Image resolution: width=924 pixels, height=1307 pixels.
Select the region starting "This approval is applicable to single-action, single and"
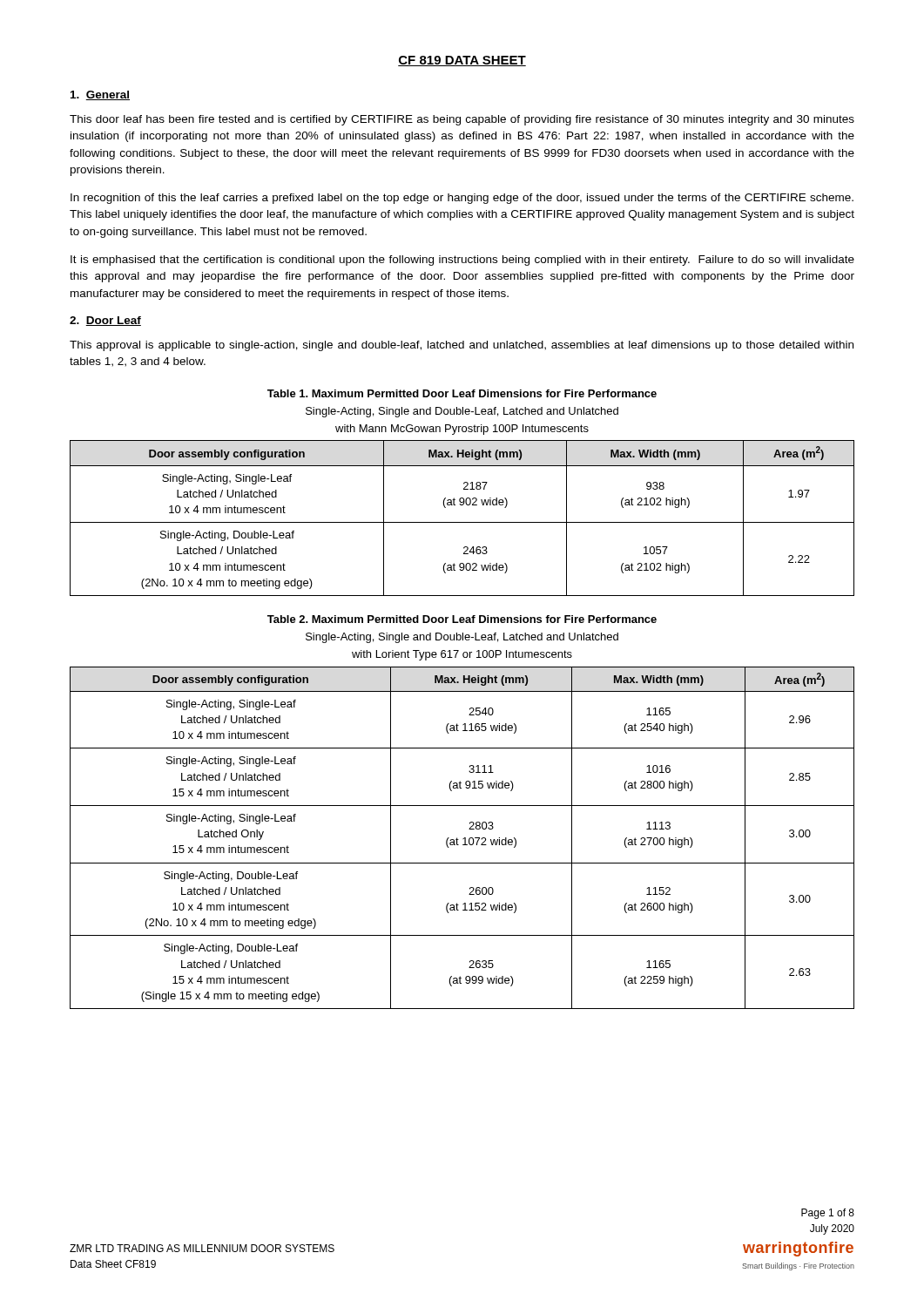pyautogui.click(x=462, y=353)
